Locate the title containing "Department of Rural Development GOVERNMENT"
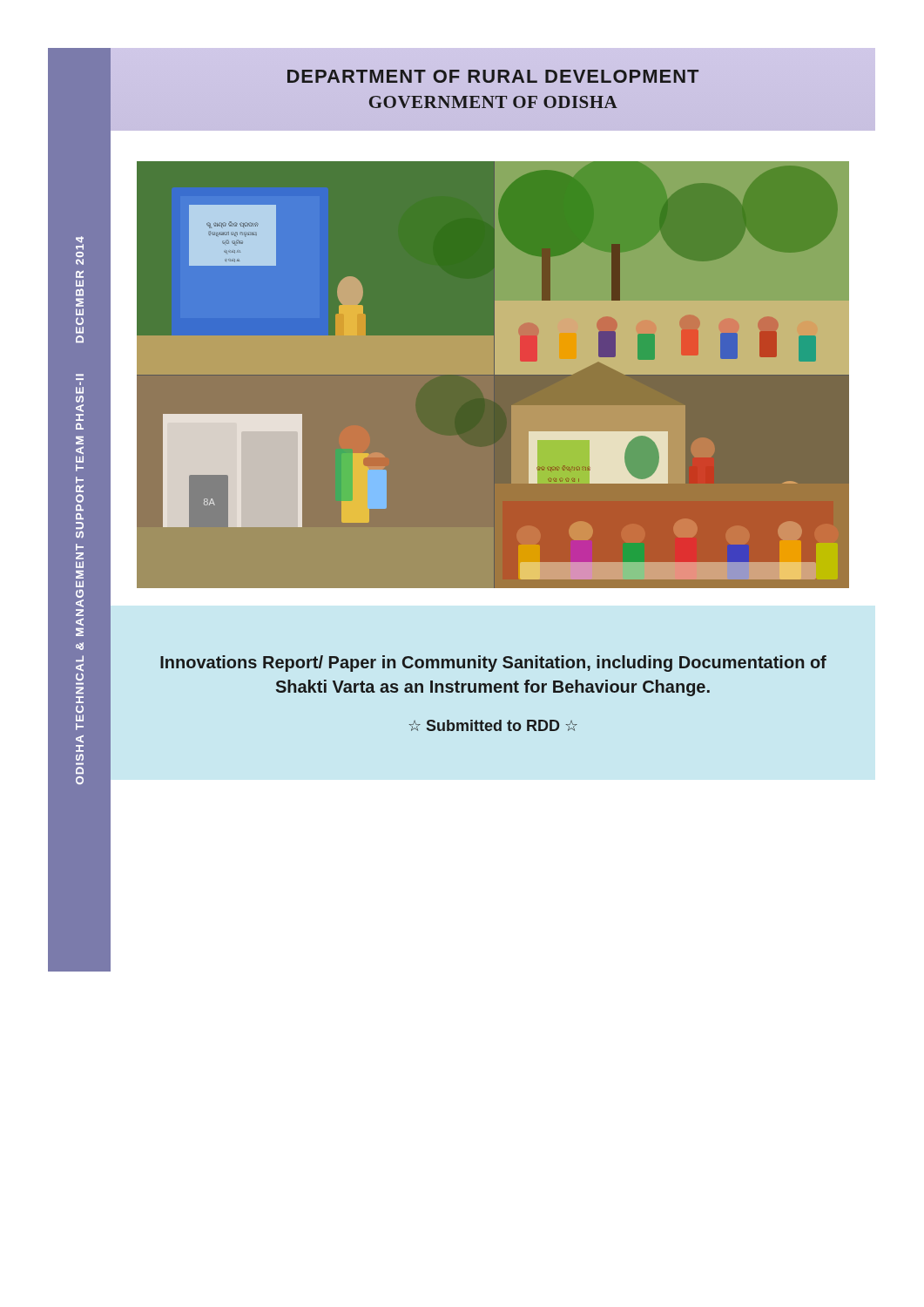 click(x=493, y=89)
